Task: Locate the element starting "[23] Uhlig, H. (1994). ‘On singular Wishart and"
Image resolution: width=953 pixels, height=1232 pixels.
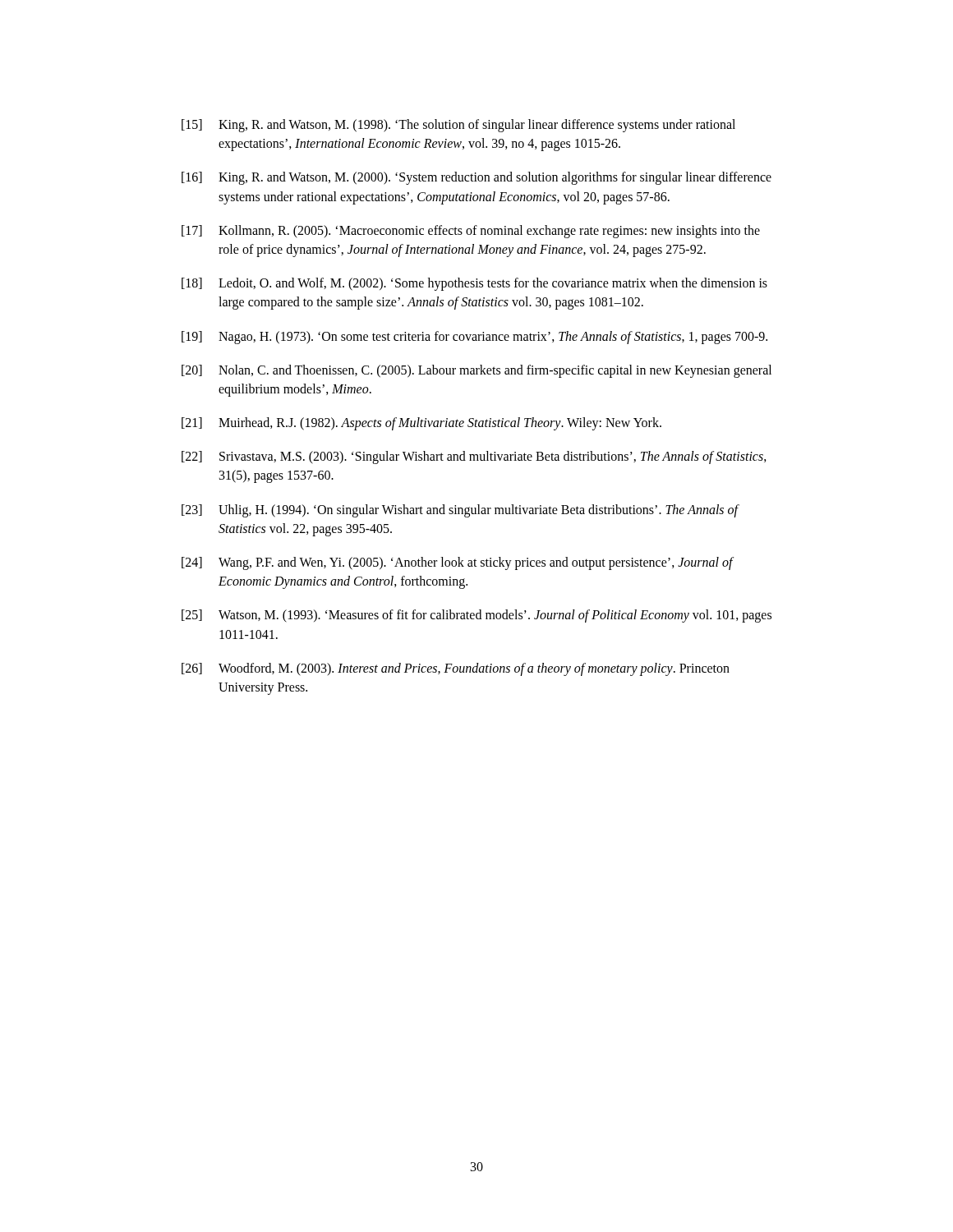Action: tap(476, 519)
